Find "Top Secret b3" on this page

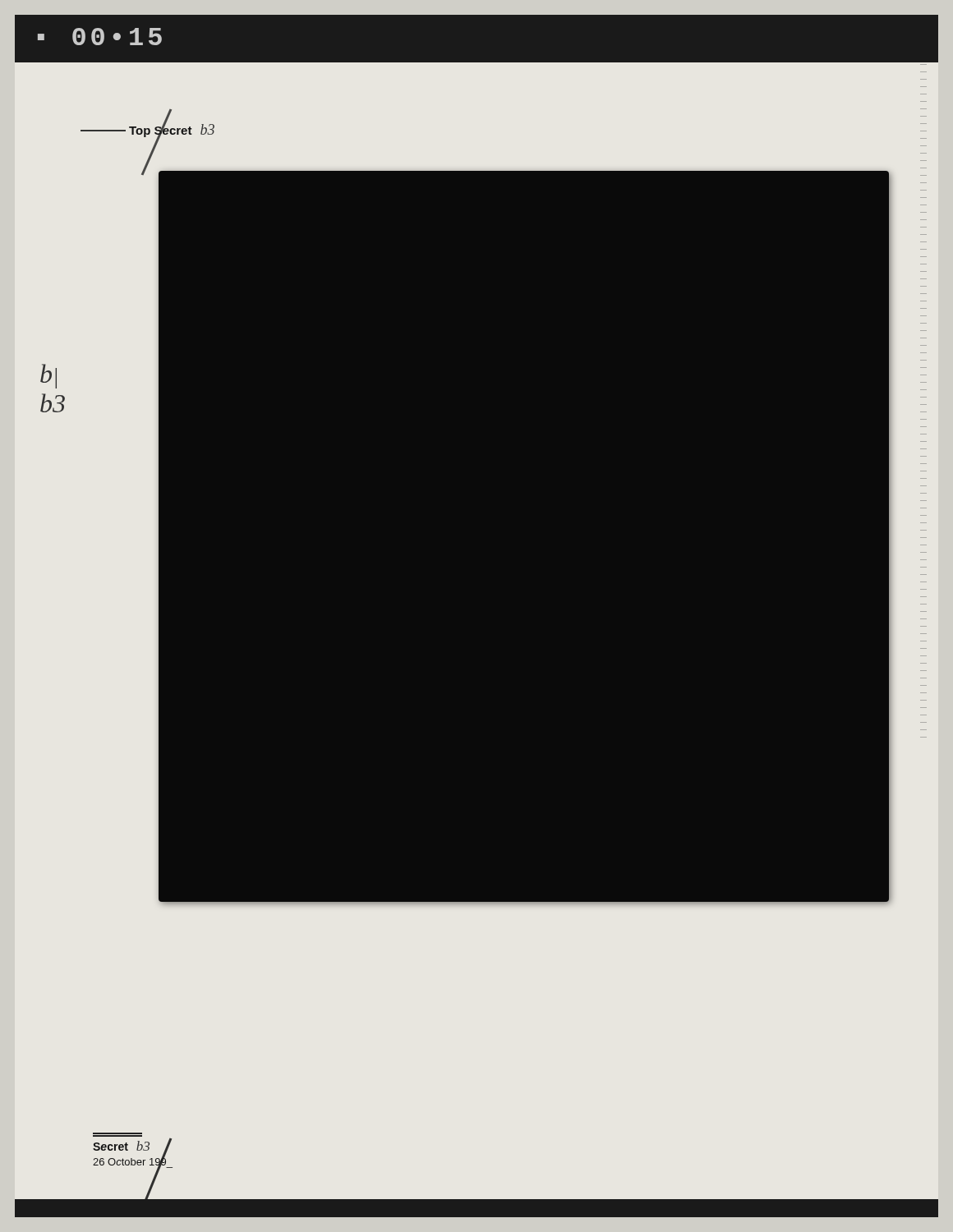(196, 130)
